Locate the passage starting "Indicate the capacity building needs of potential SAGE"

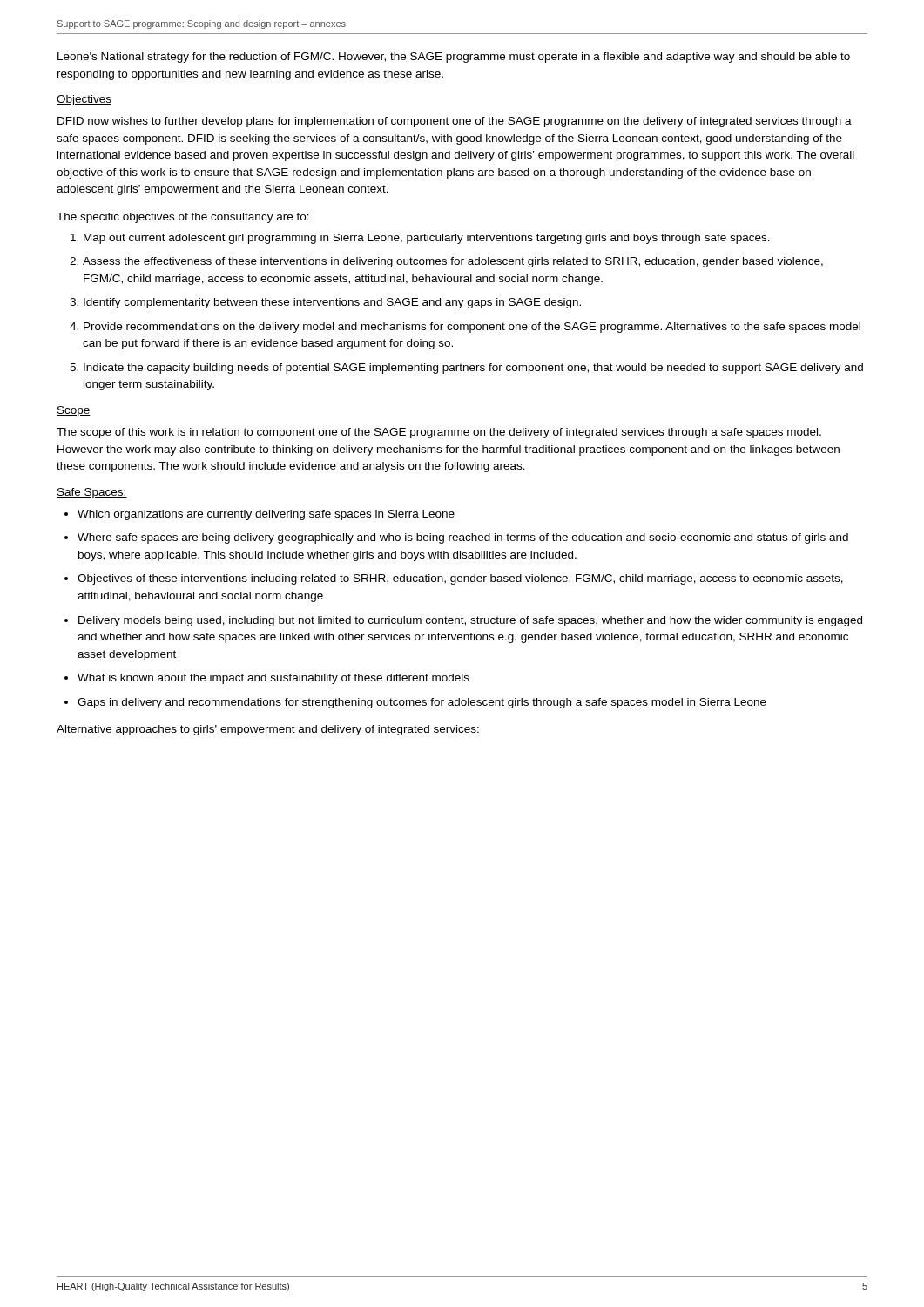tap(473, 376)
